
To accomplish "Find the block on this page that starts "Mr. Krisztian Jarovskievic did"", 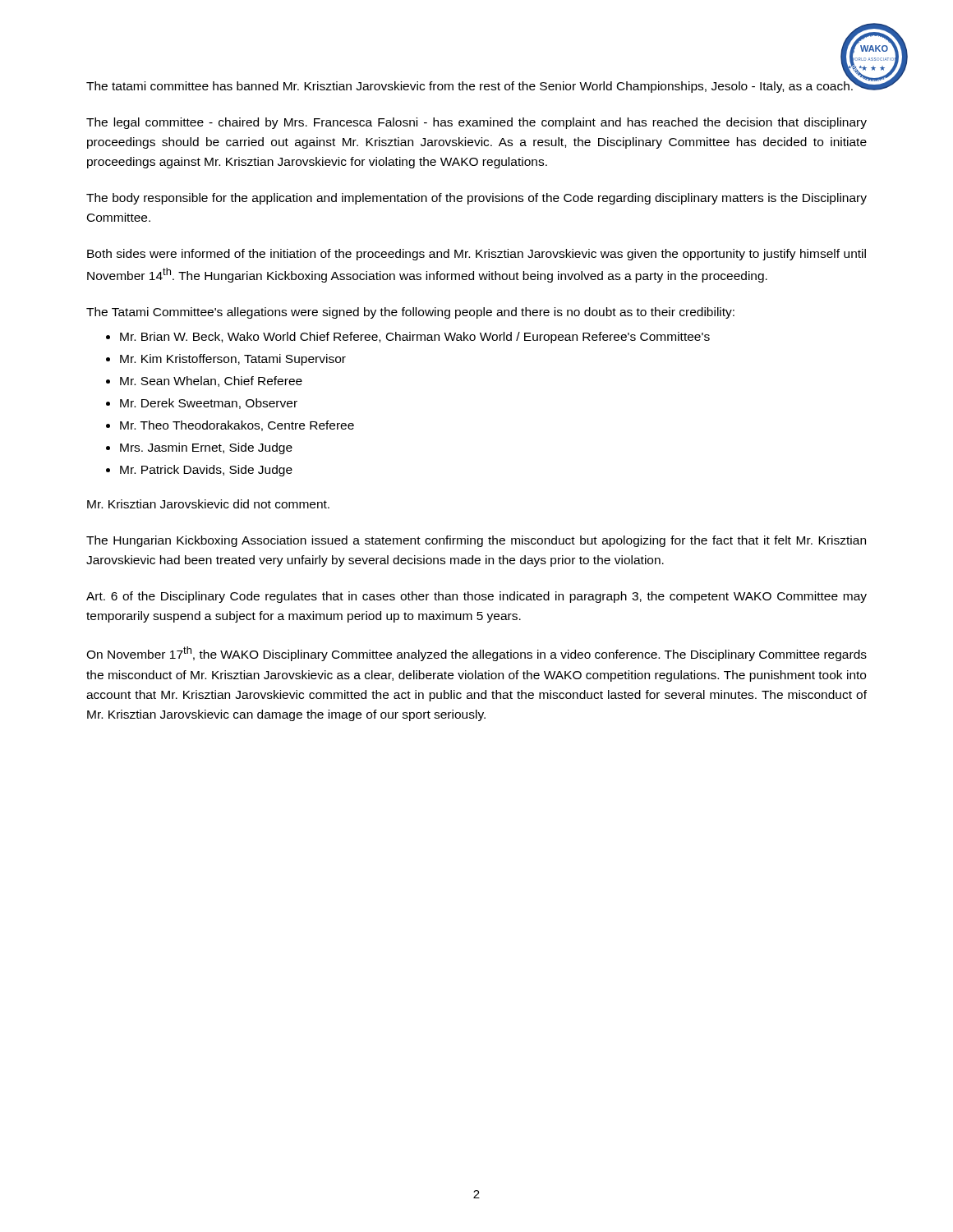I will click(208, 504).
